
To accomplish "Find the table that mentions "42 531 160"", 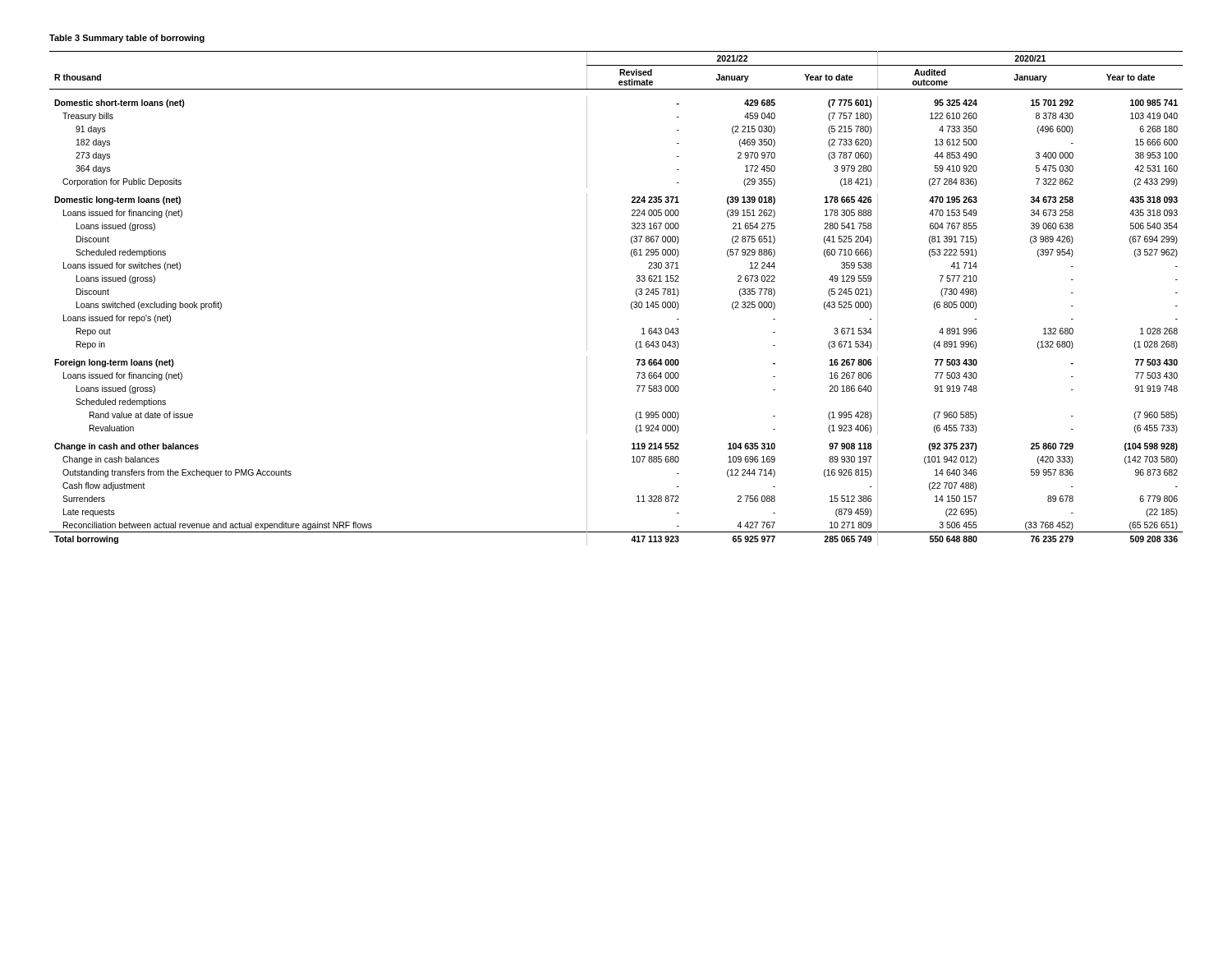I will click(x=616, y=298).
